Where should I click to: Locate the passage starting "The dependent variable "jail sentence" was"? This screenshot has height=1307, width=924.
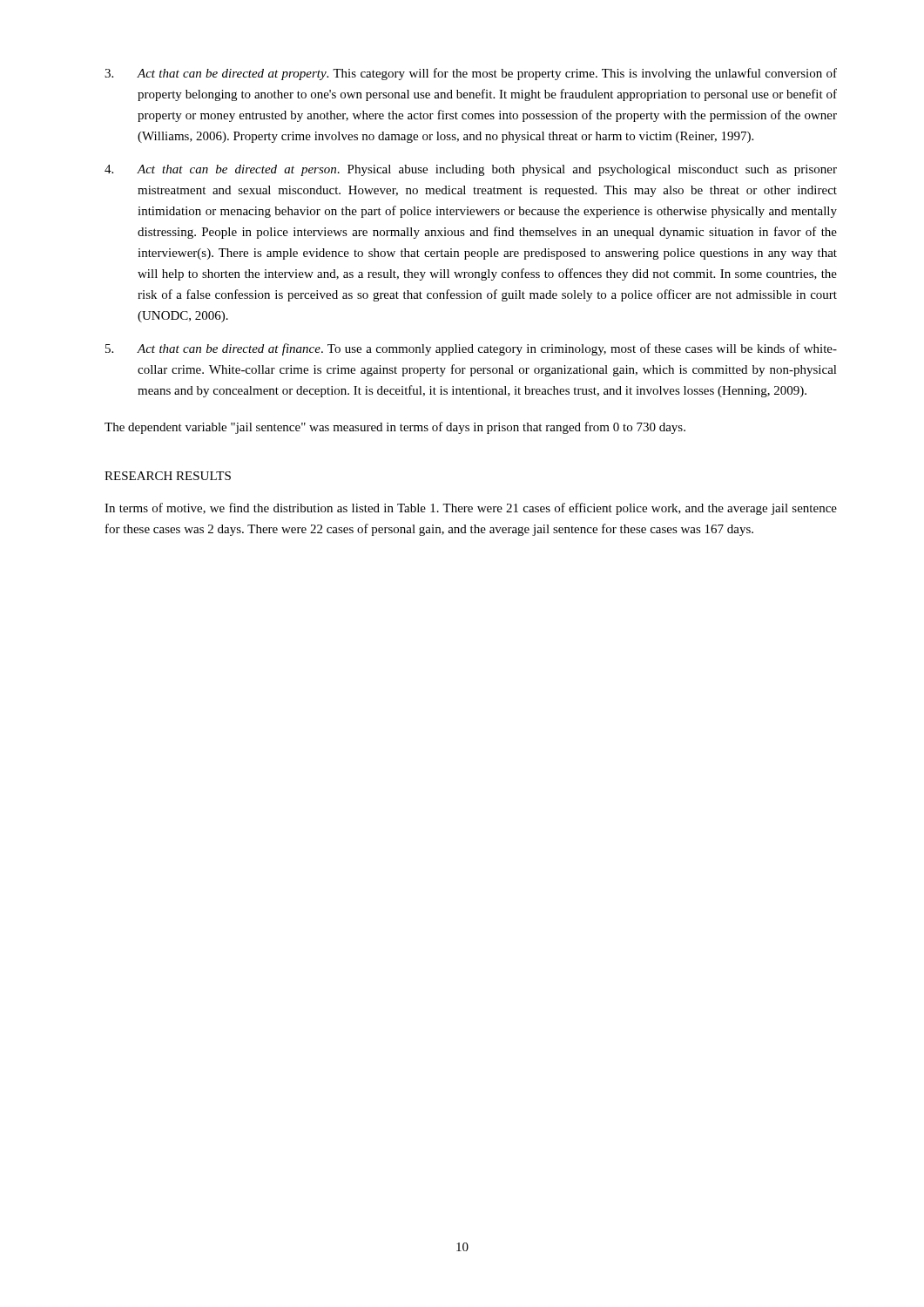[395, 427]
